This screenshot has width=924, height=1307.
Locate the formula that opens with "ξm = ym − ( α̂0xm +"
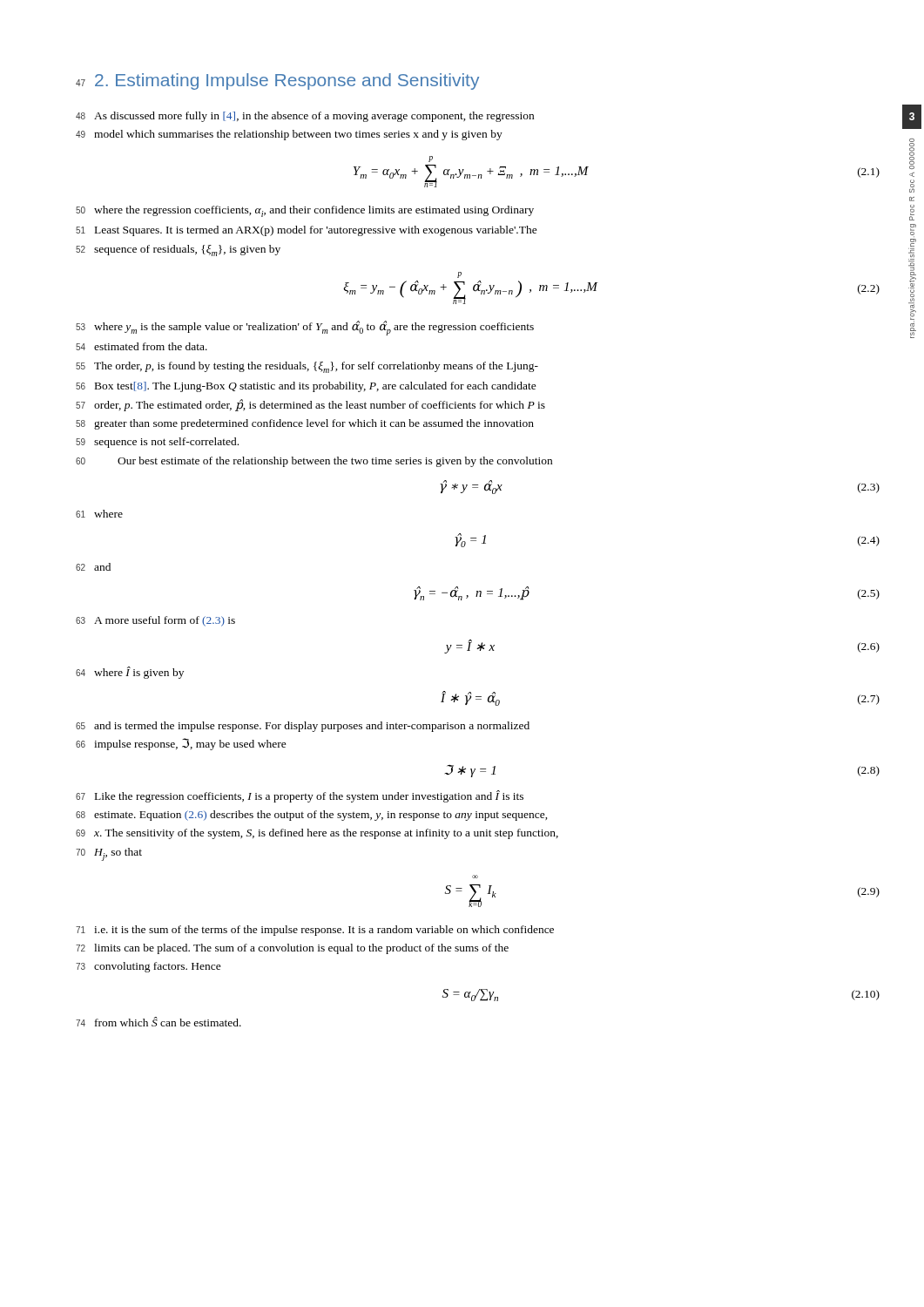(459, 275)
